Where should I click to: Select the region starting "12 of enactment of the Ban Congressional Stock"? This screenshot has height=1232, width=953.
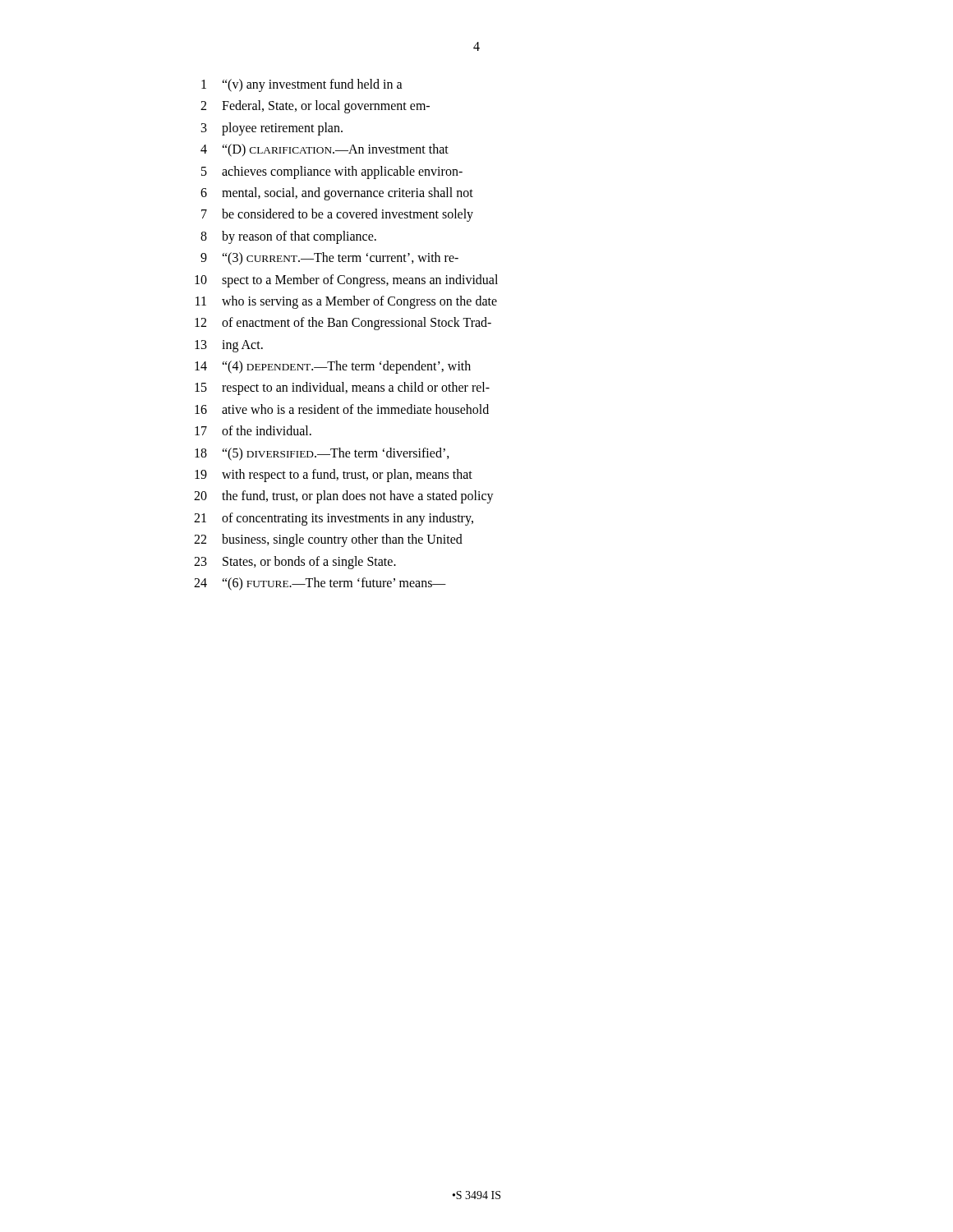pos(493,323)
